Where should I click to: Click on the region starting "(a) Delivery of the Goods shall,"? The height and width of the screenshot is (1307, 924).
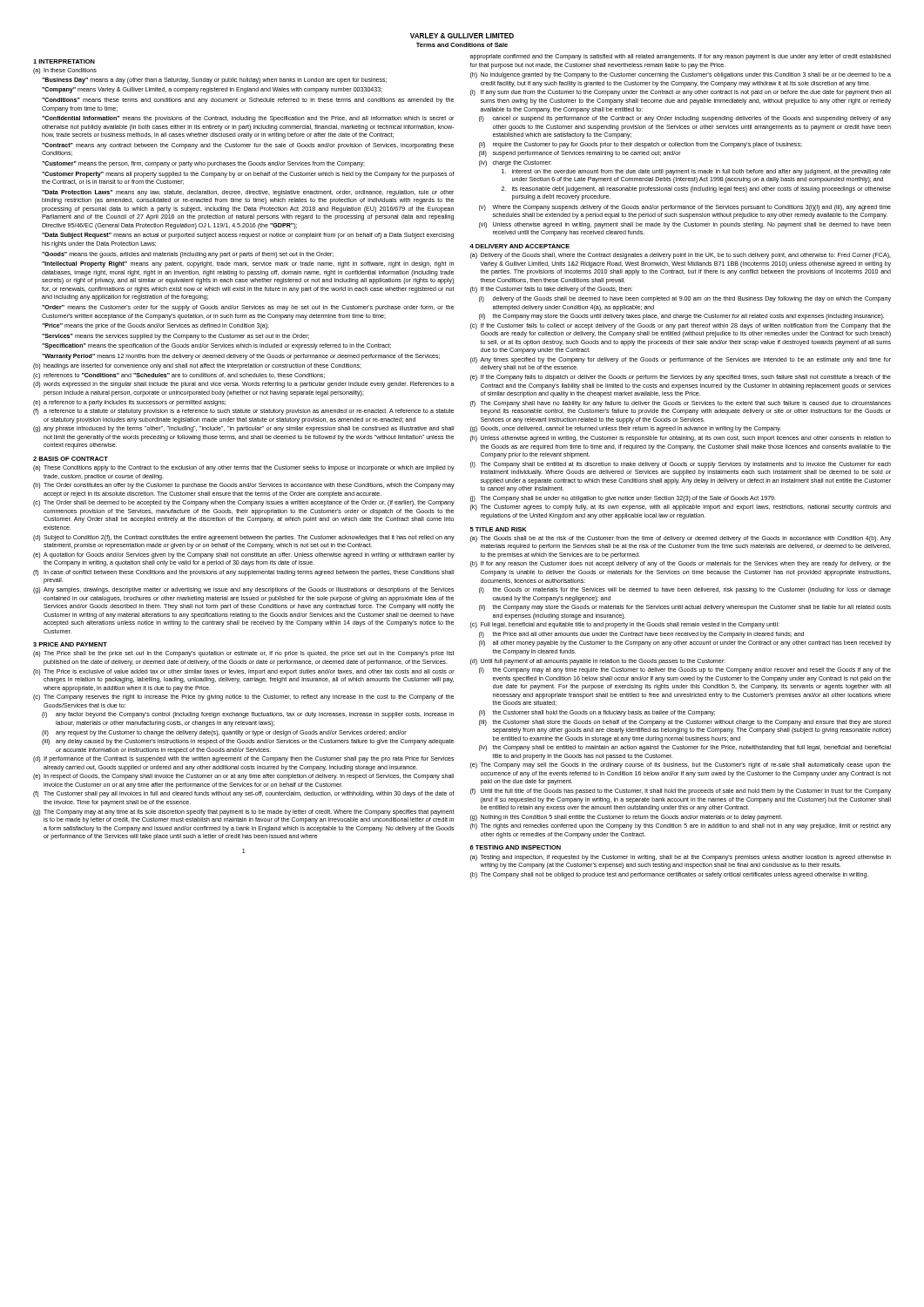click(680, 386)
